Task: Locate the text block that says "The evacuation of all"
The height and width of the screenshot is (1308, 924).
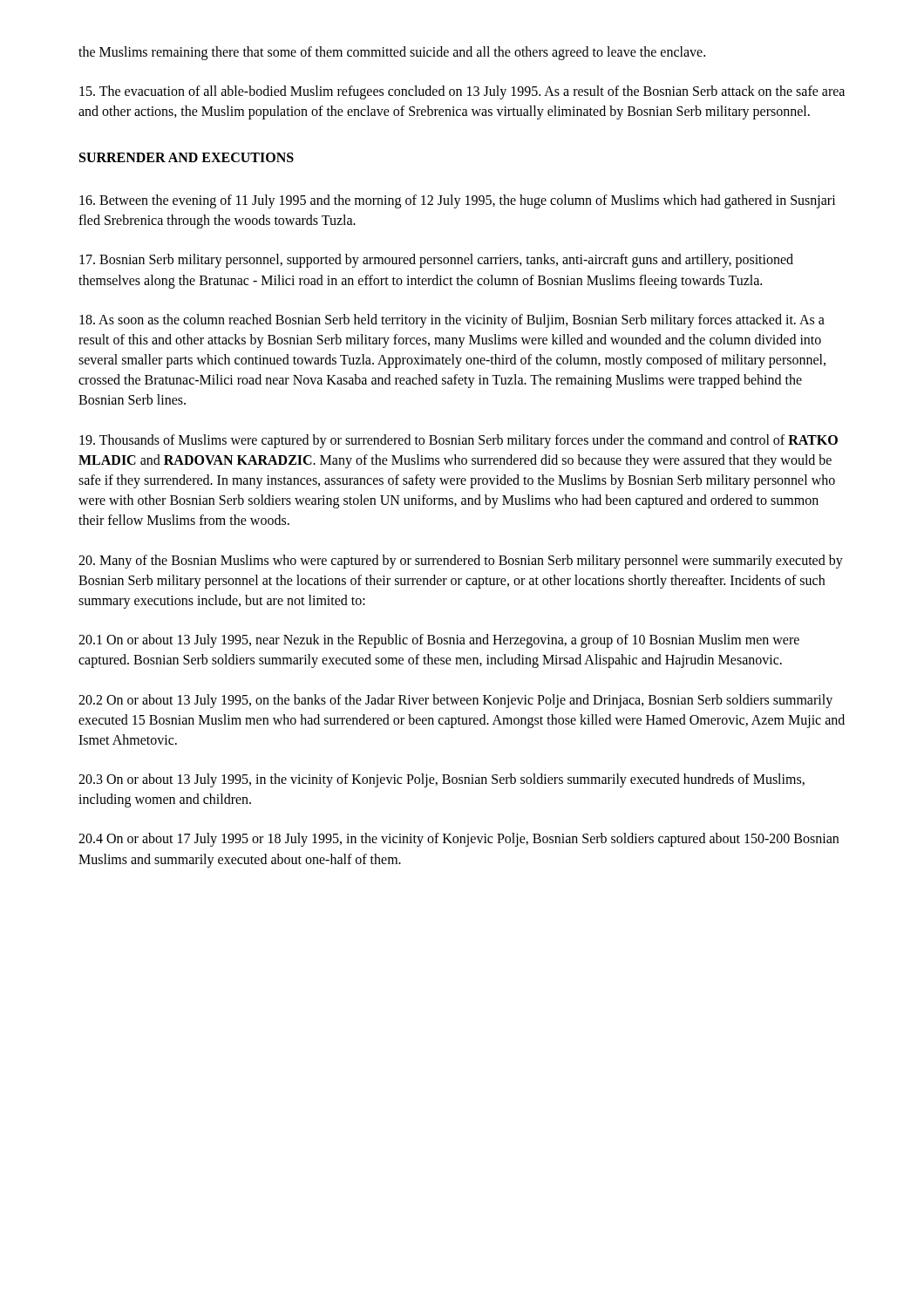Action: [462, 101]
